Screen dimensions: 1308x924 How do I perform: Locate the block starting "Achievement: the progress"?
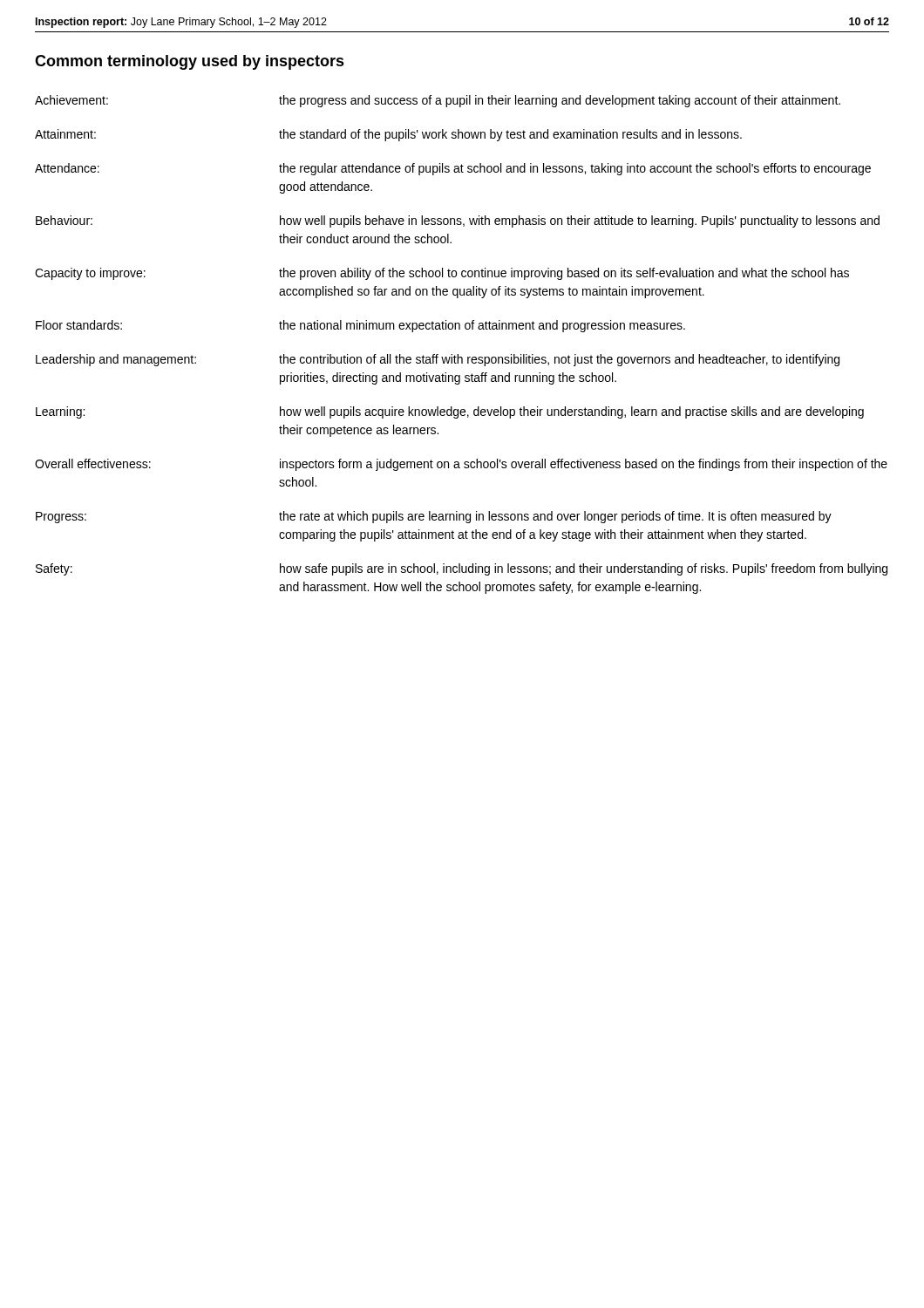[462, 101]
